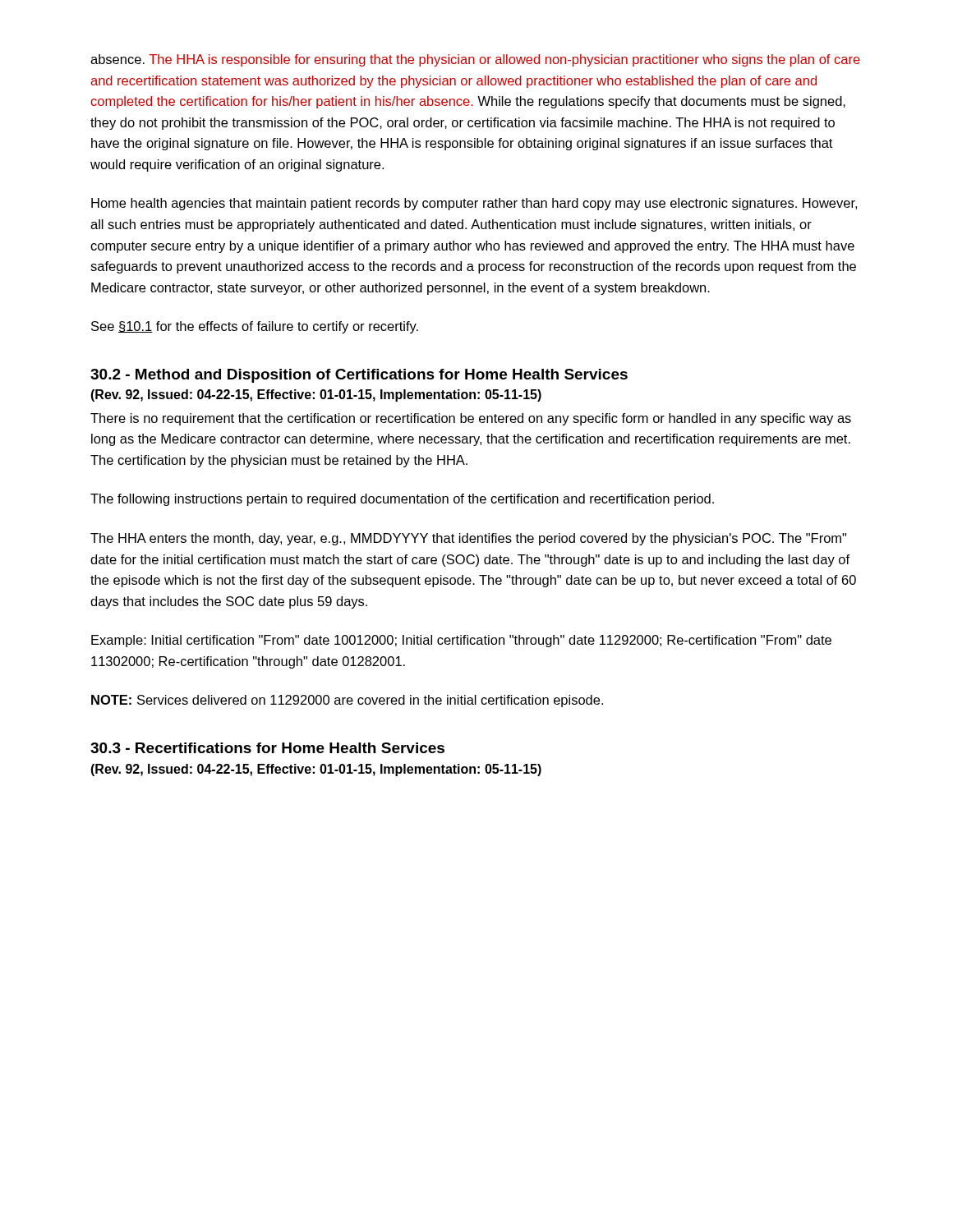Click the passage that begins "absence. The HHA is responsible for ensuring that"
The height and width of the screenshot is (1232, 953).
coord(475,112)
